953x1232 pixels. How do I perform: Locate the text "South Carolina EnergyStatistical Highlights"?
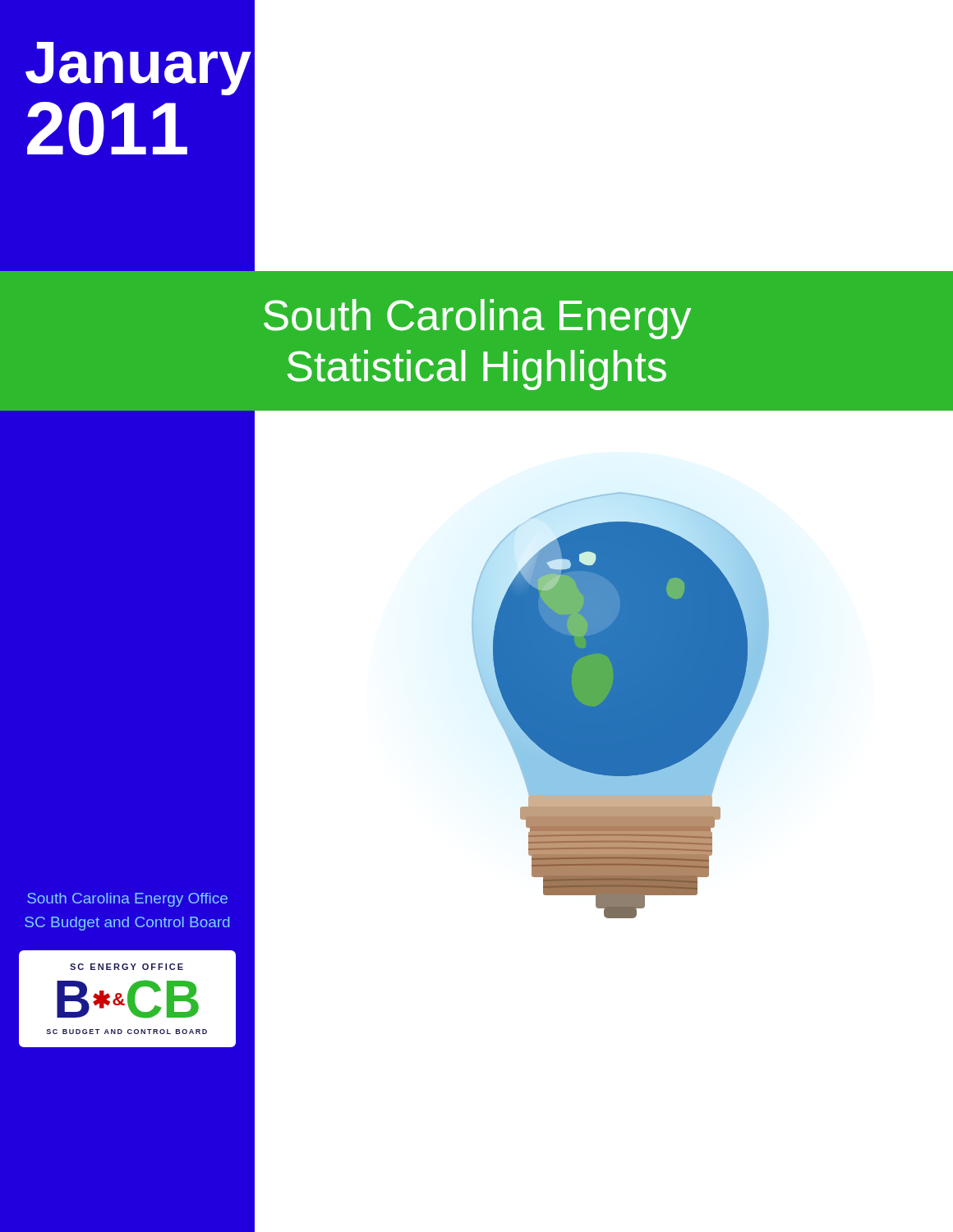[x=476, y=341]
